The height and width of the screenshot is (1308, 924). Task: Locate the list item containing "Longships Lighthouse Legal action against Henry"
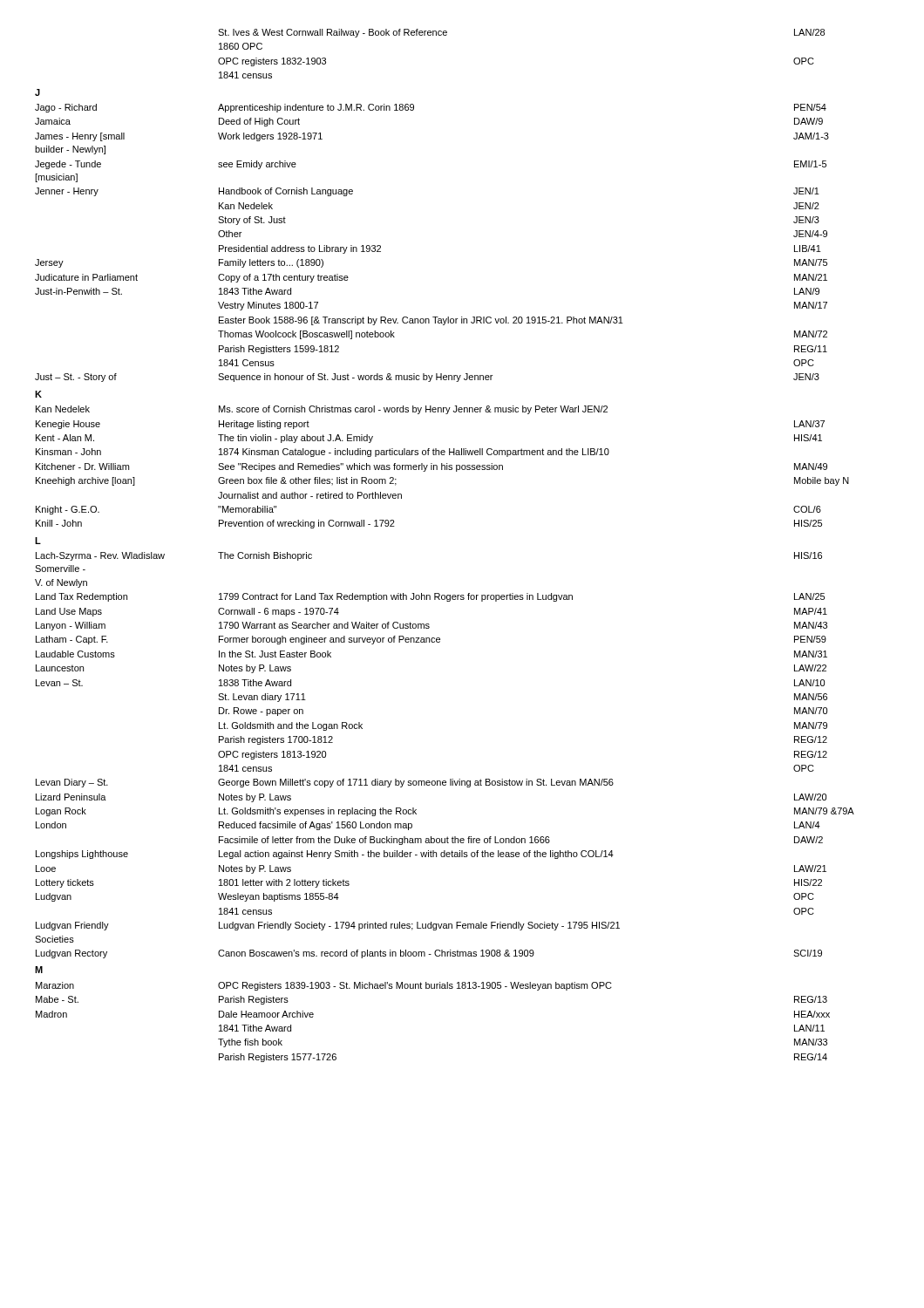(462, 855)
